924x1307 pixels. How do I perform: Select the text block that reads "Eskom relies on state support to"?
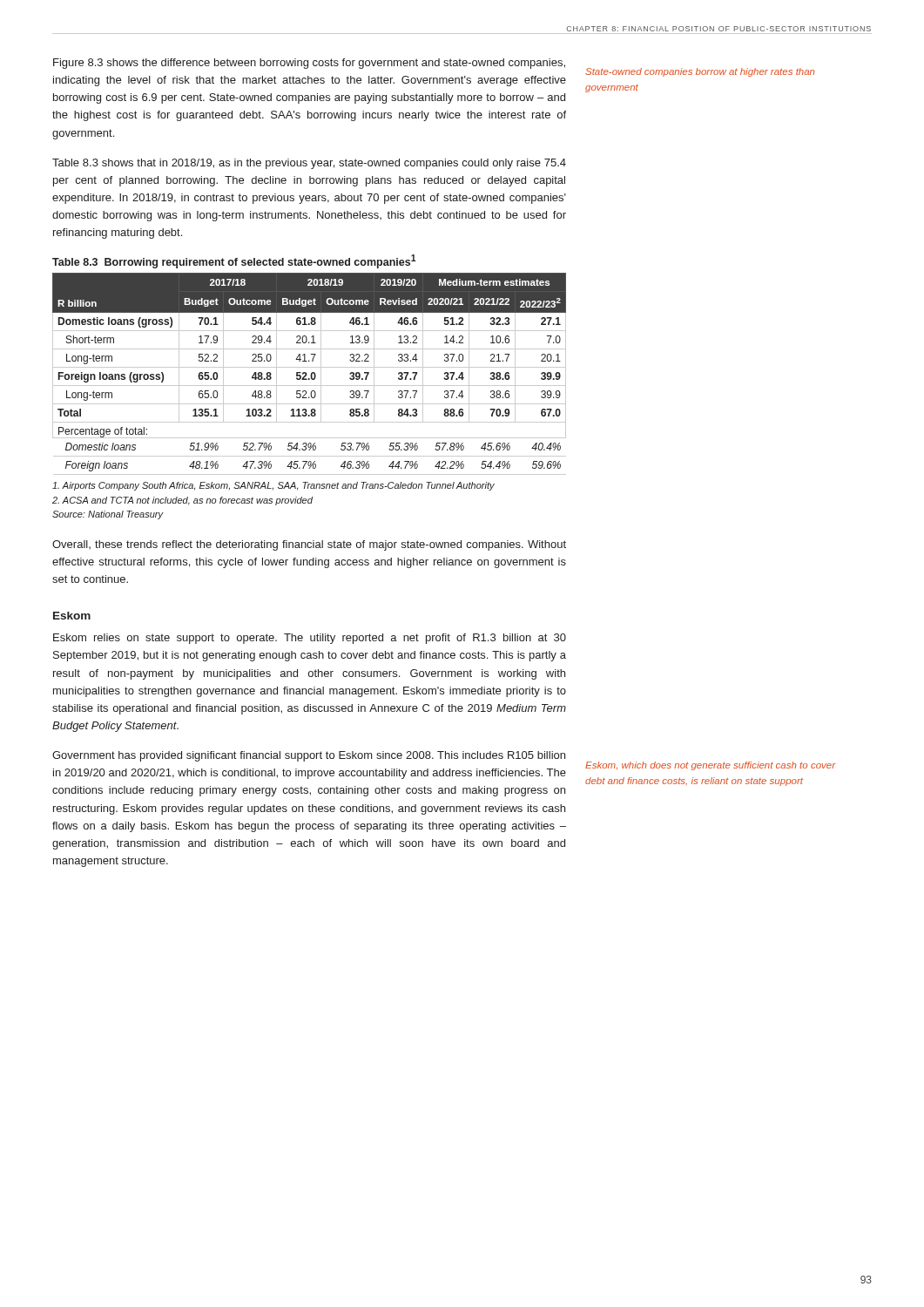(309, 682)
